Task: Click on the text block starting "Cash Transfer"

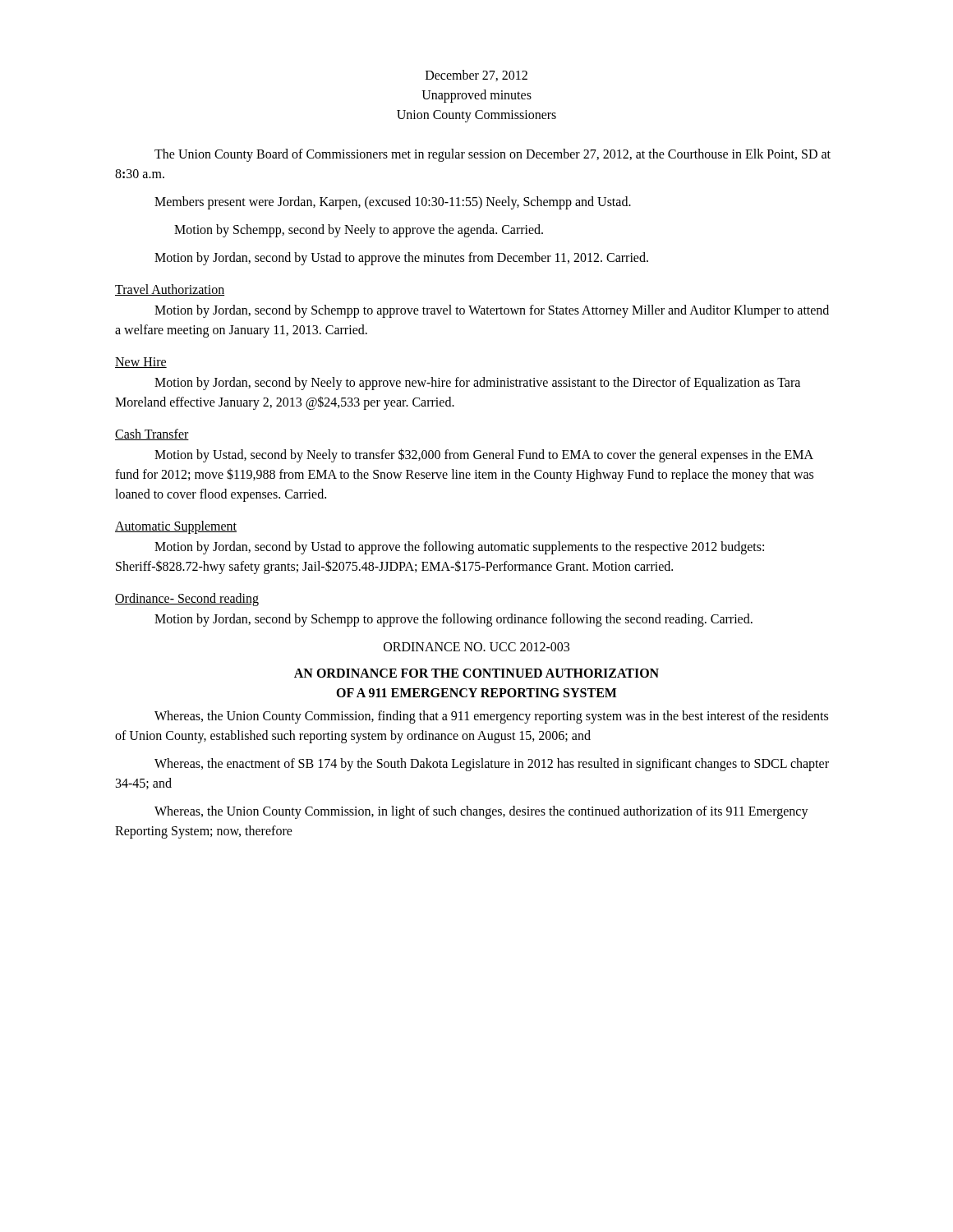Action: coord(152,434)
